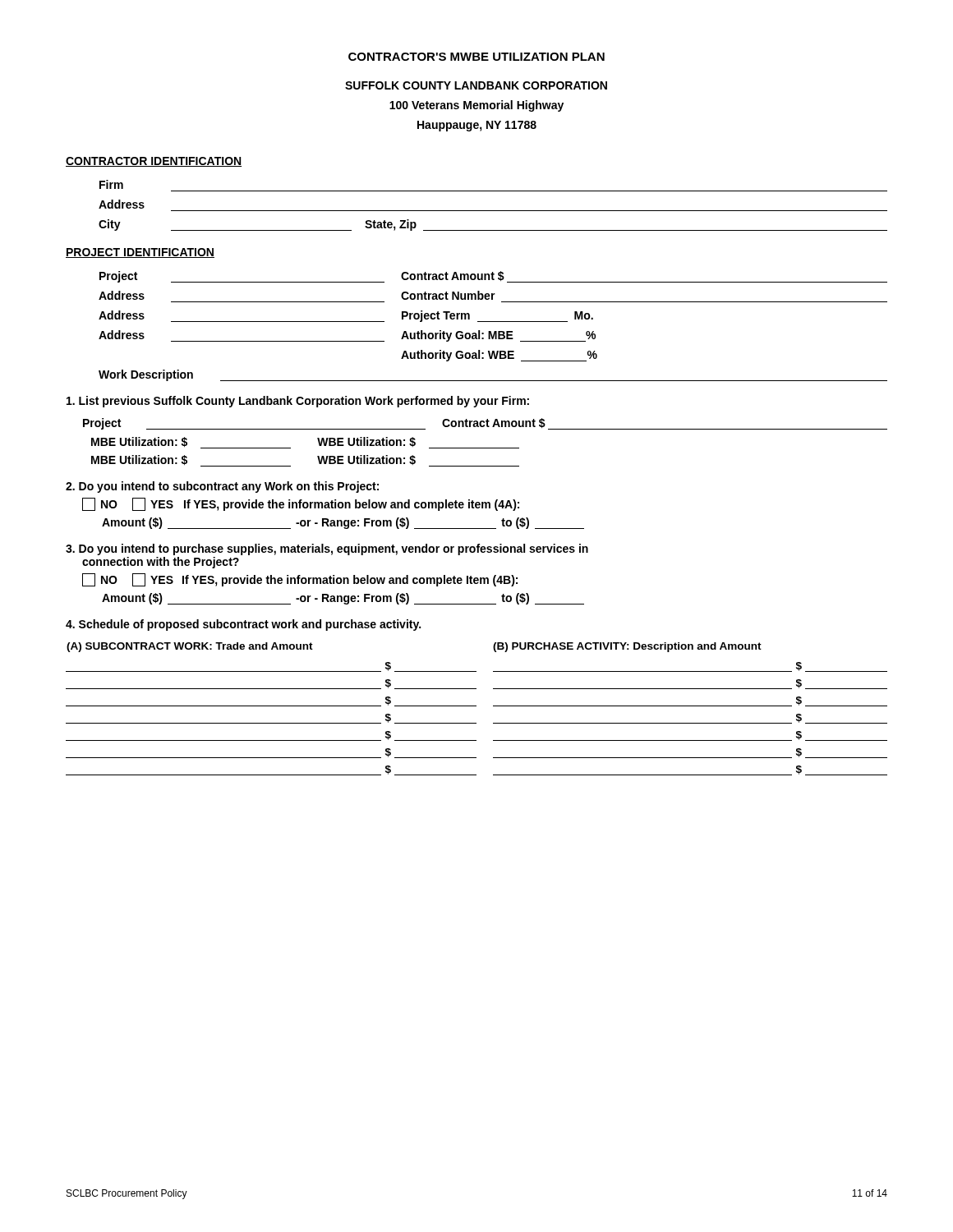Locate the text block that reads "List previous Suffolk County Landbank Corporation Work"
This screenshot has width=953, height=1232.
pyautogui.click(x=298, y=401)
